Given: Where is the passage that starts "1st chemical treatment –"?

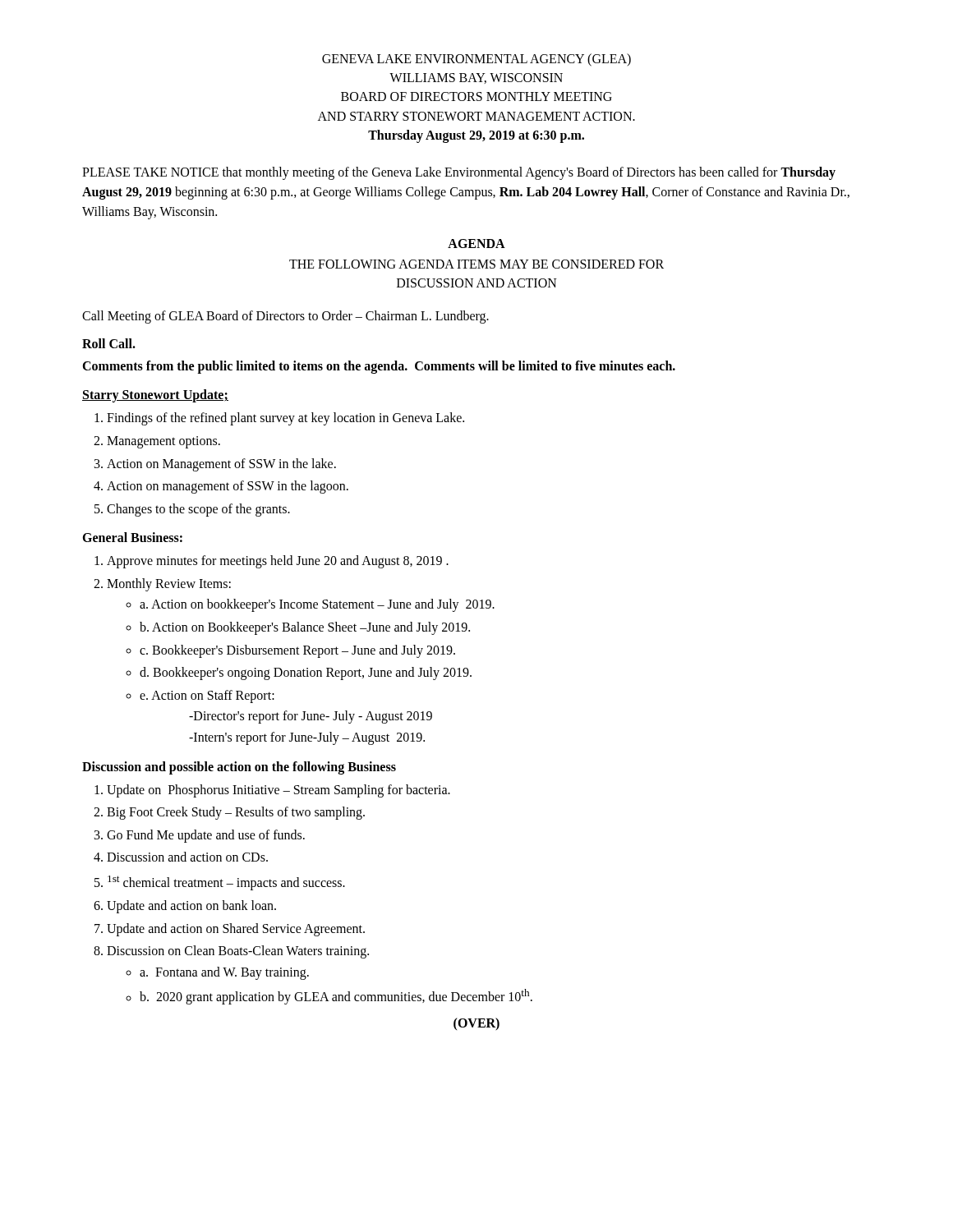Looking at the screenshot, I should pyautogui.click(x=226, y=881).
